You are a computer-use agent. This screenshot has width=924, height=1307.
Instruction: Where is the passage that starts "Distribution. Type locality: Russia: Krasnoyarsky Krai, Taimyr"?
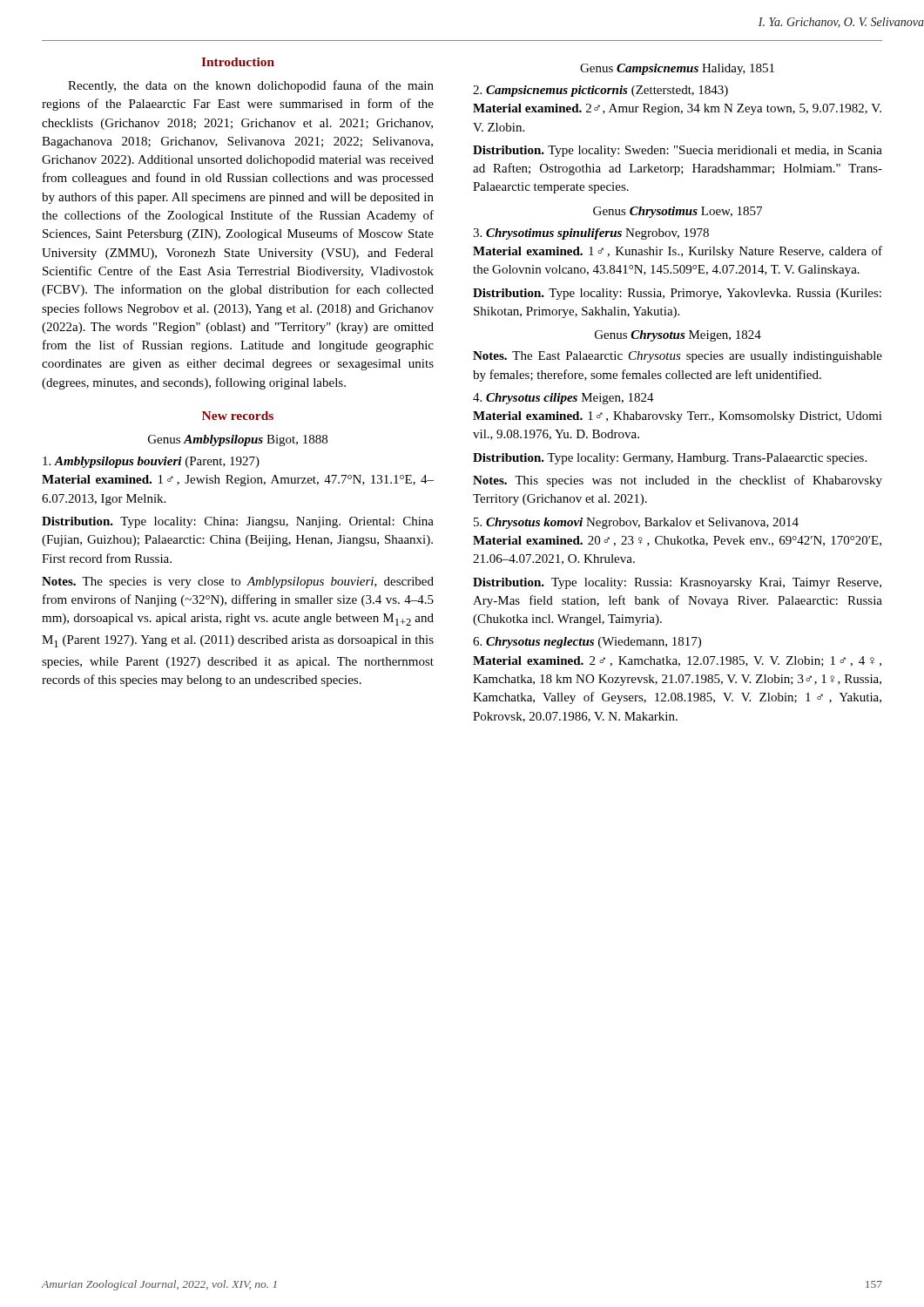[x=678, y=601]
